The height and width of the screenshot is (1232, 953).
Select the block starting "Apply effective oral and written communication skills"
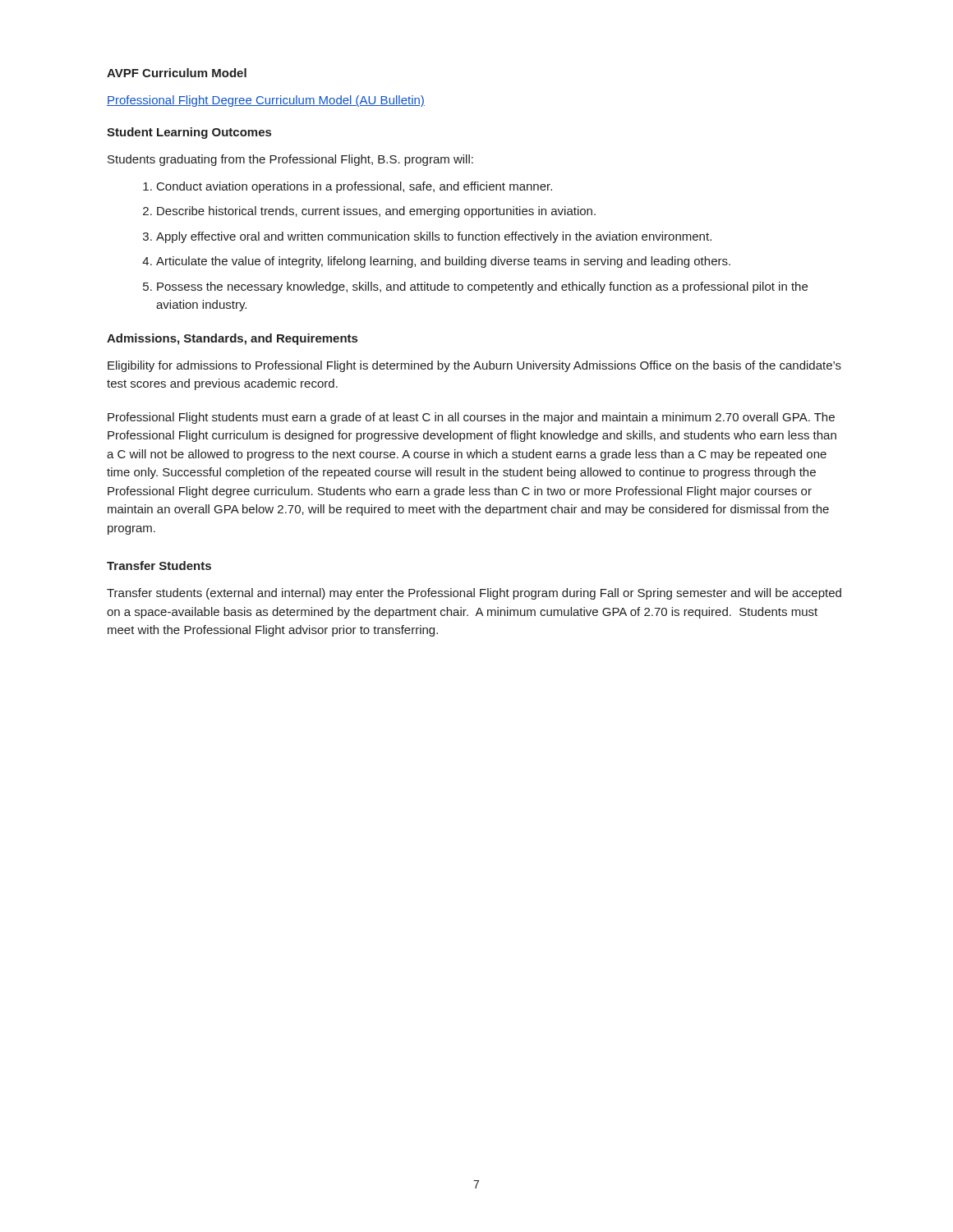click(x=501, y=236)
